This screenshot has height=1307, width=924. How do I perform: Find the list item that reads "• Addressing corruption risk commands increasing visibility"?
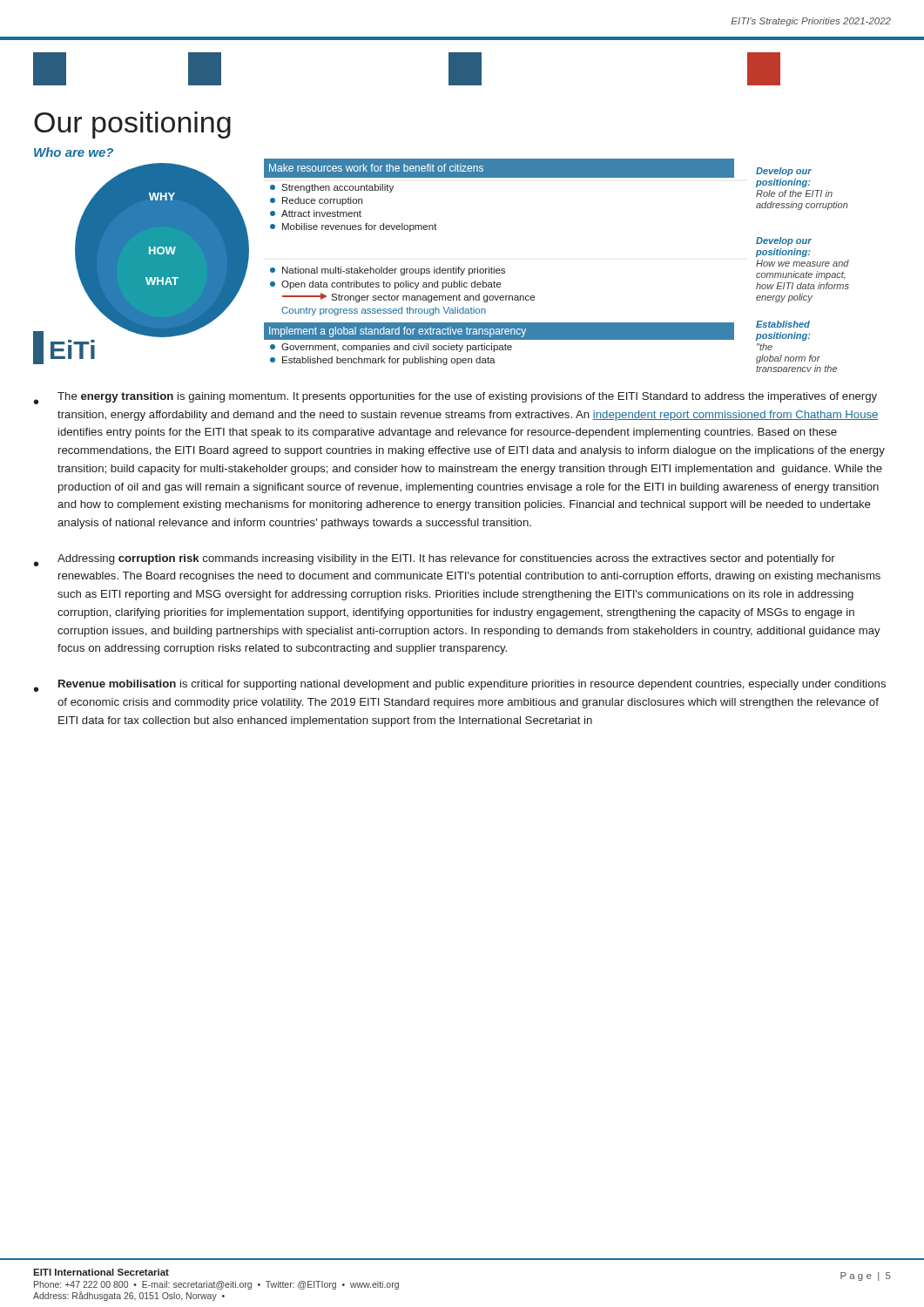click(462, 604)
